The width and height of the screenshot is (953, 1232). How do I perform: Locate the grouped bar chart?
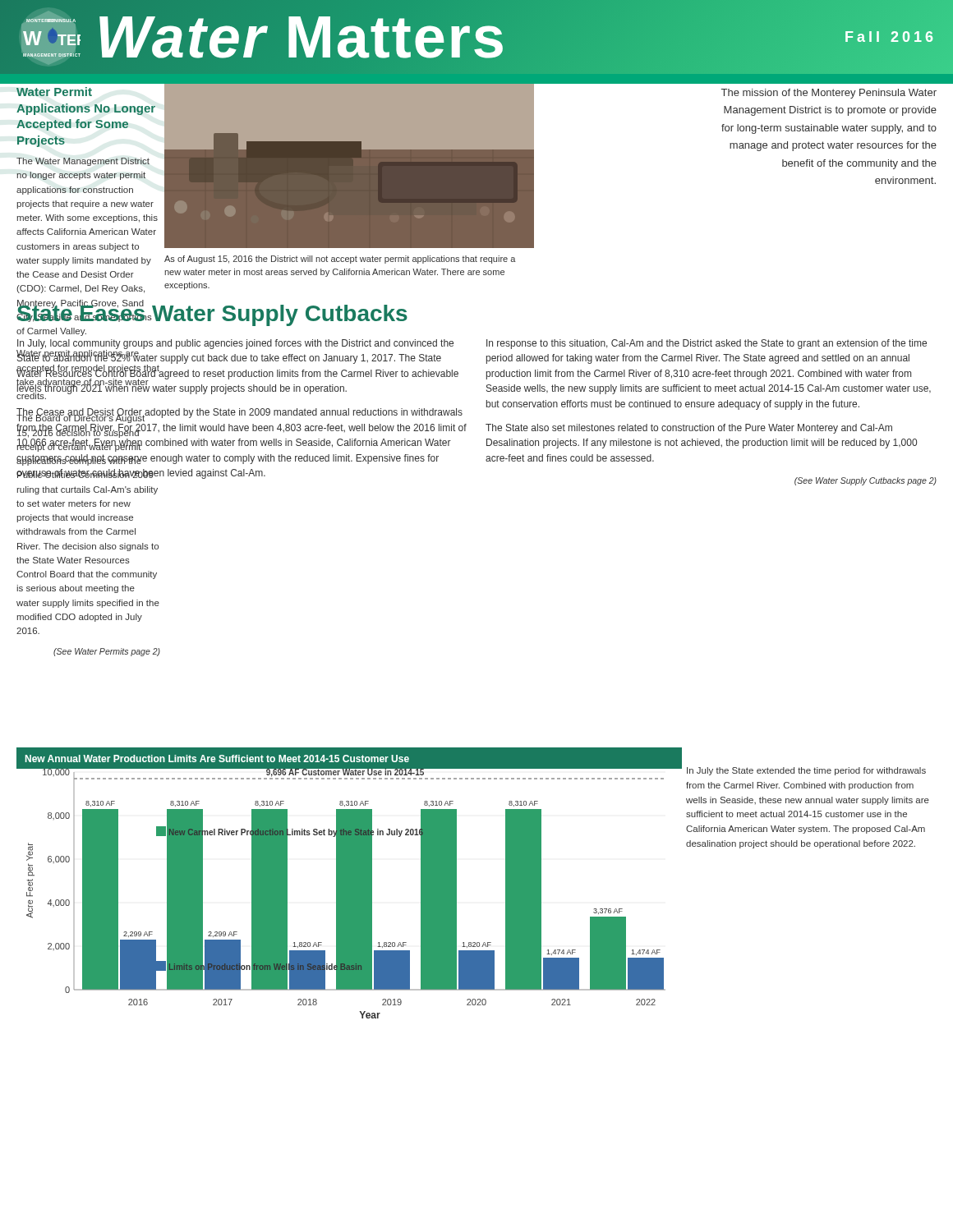pyautogui.click(x=349, y=884)
